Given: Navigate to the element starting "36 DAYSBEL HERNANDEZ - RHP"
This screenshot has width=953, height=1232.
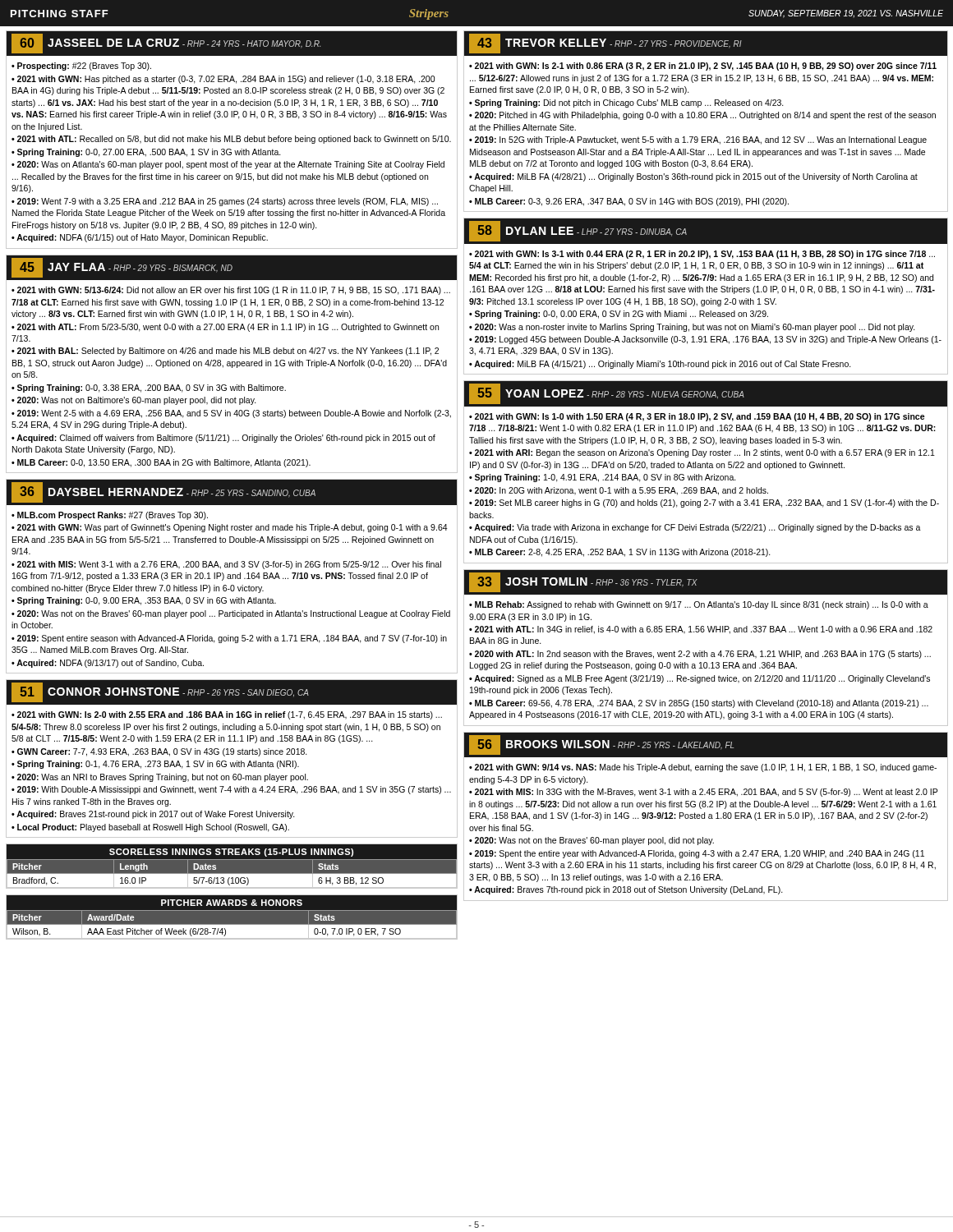Looking at the screenshot, I should point(232,576).
